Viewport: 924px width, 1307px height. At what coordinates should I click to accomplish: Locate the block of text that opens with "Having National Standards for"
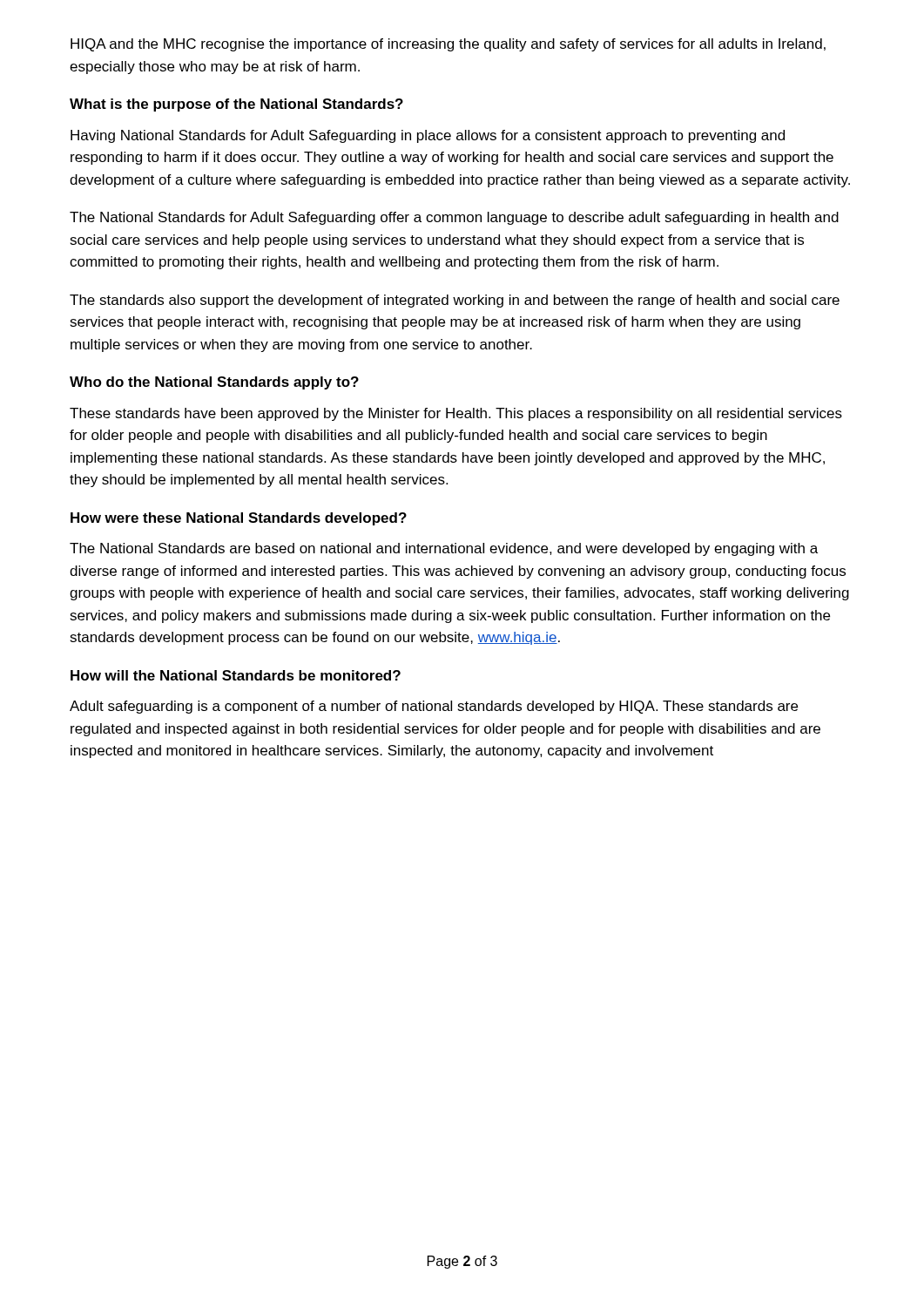tap(462, 157)
